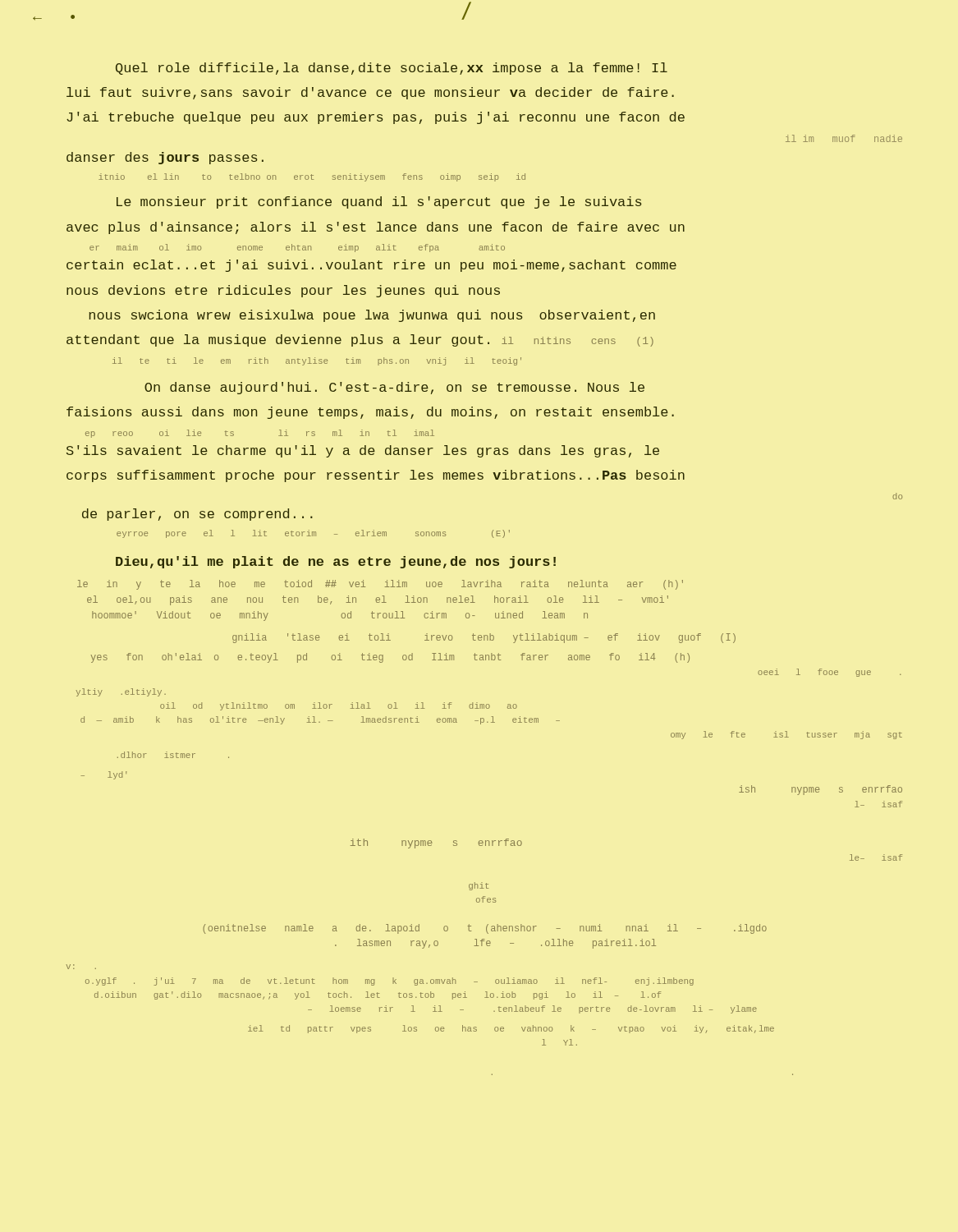Screen dimensions: 1232x958
Task: Find the text that says "ghit ofes"
Action: click(484, 894)
